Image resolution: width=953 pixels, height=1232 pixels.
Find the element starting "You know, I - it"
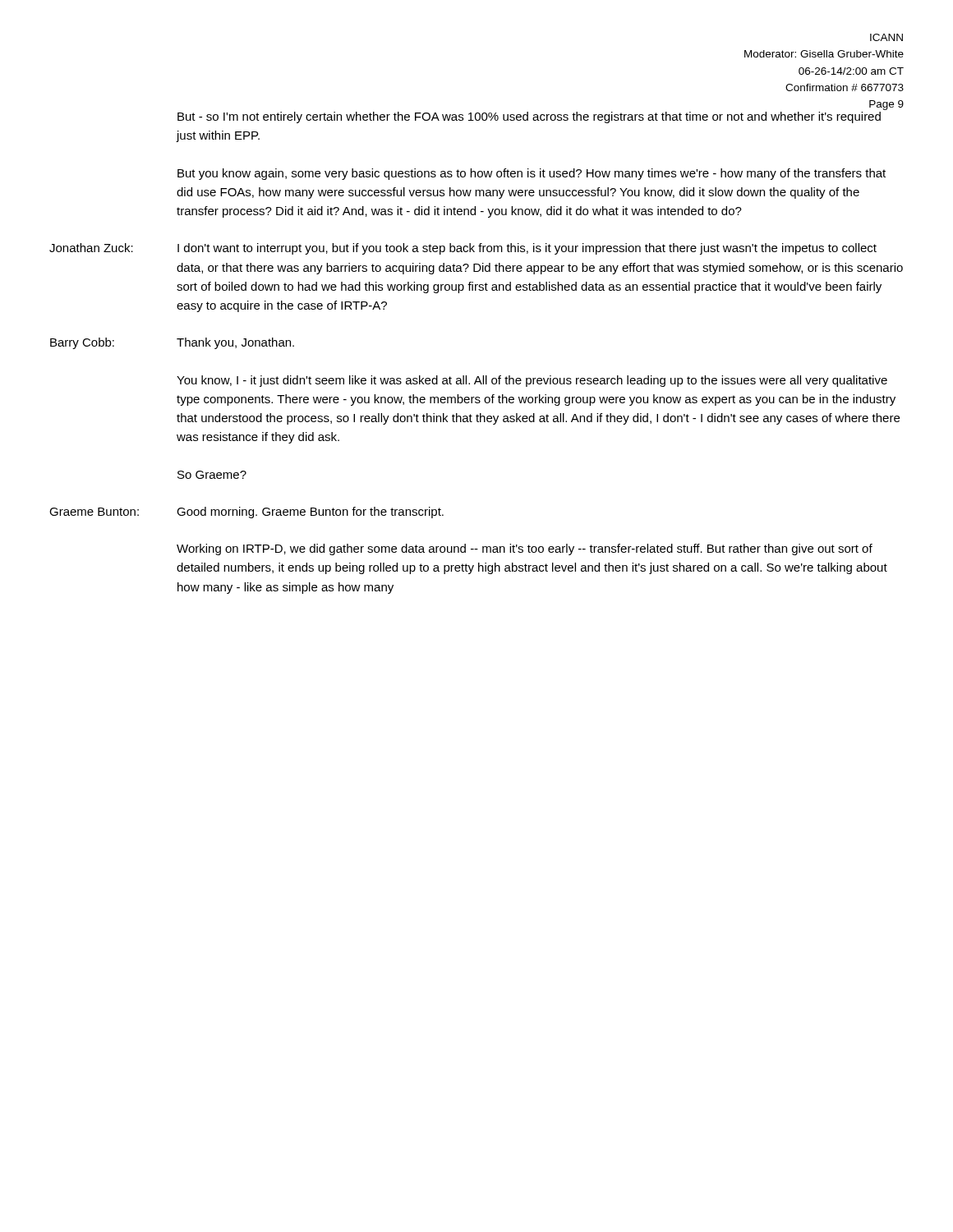tap(540, 408)
